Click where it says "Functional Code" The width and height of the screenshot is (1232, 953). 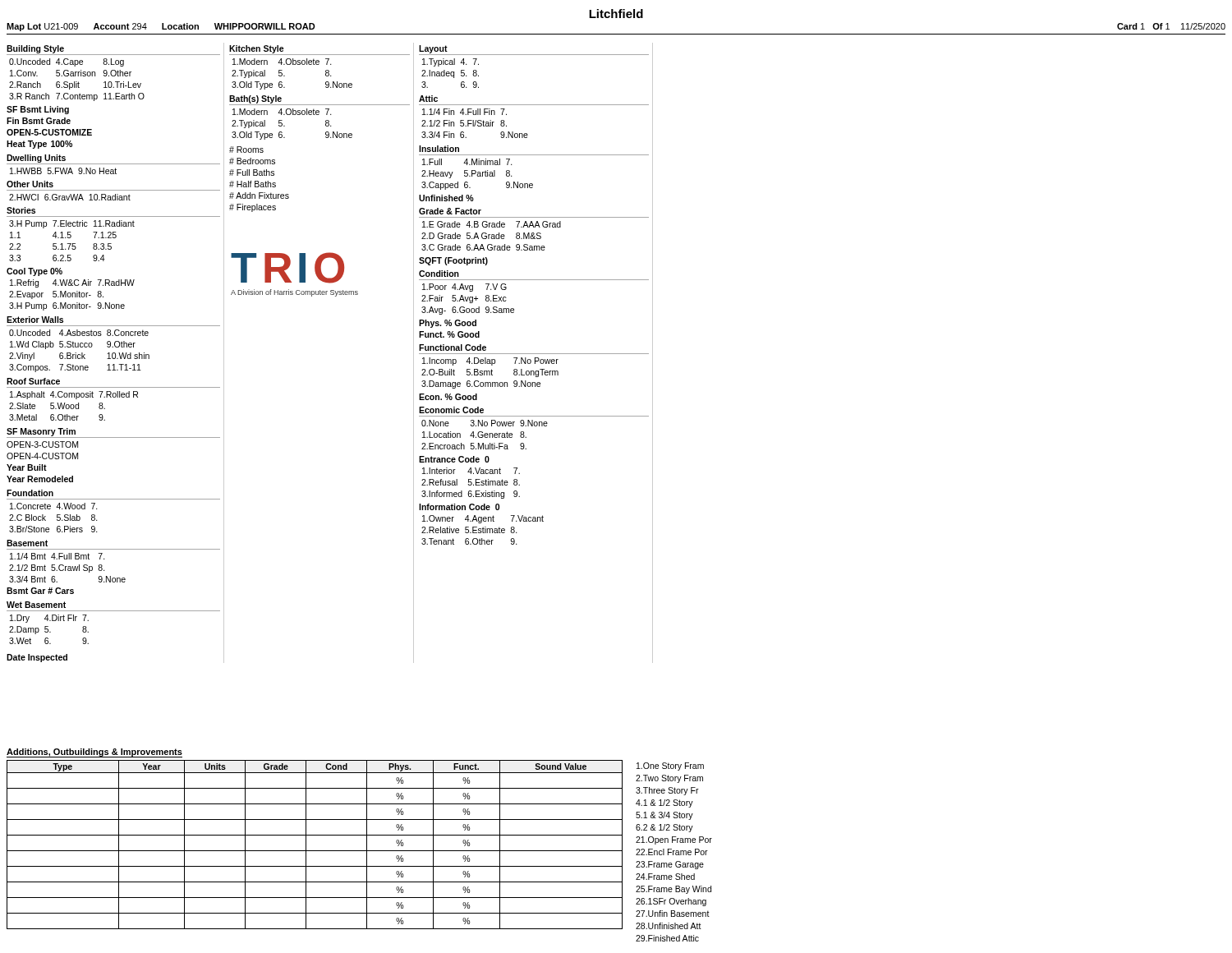click(453, 348)
